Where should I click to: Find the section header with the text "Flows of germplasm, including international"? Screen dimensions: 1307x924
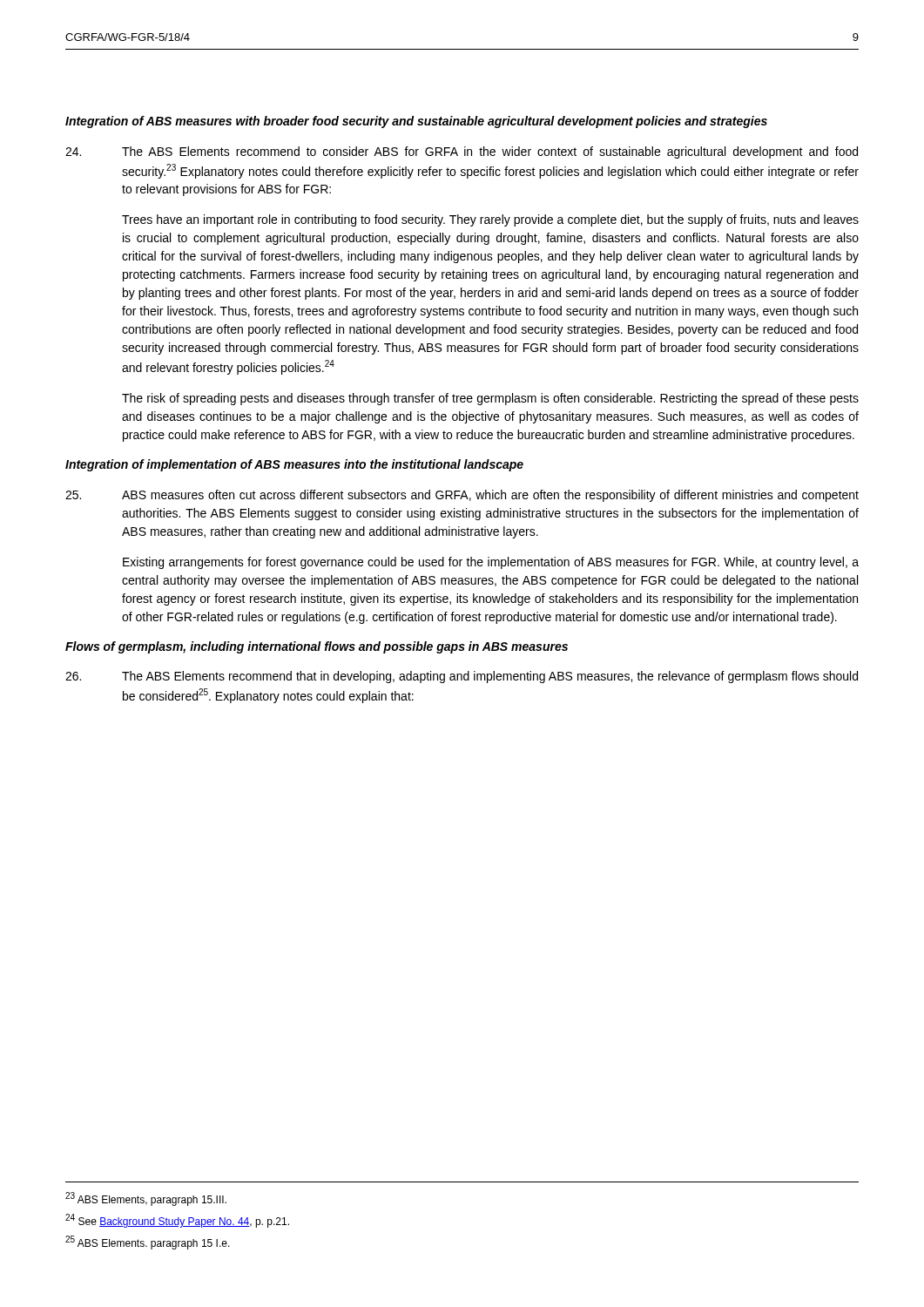pos(317,646)
